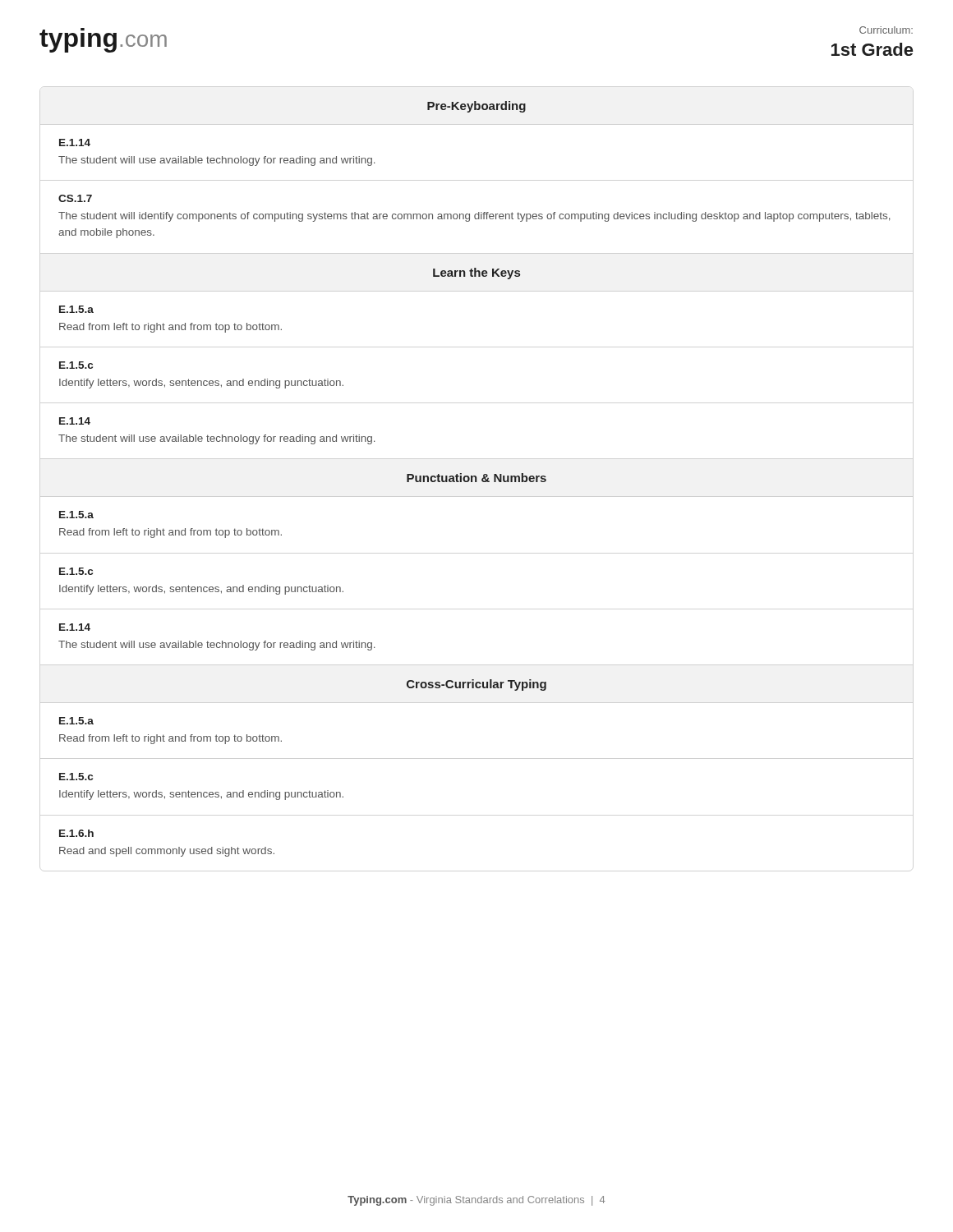953x1232 pixels.
Task: Click on the element starting "Learn the Keys"
Action: (x=476, y=272)
